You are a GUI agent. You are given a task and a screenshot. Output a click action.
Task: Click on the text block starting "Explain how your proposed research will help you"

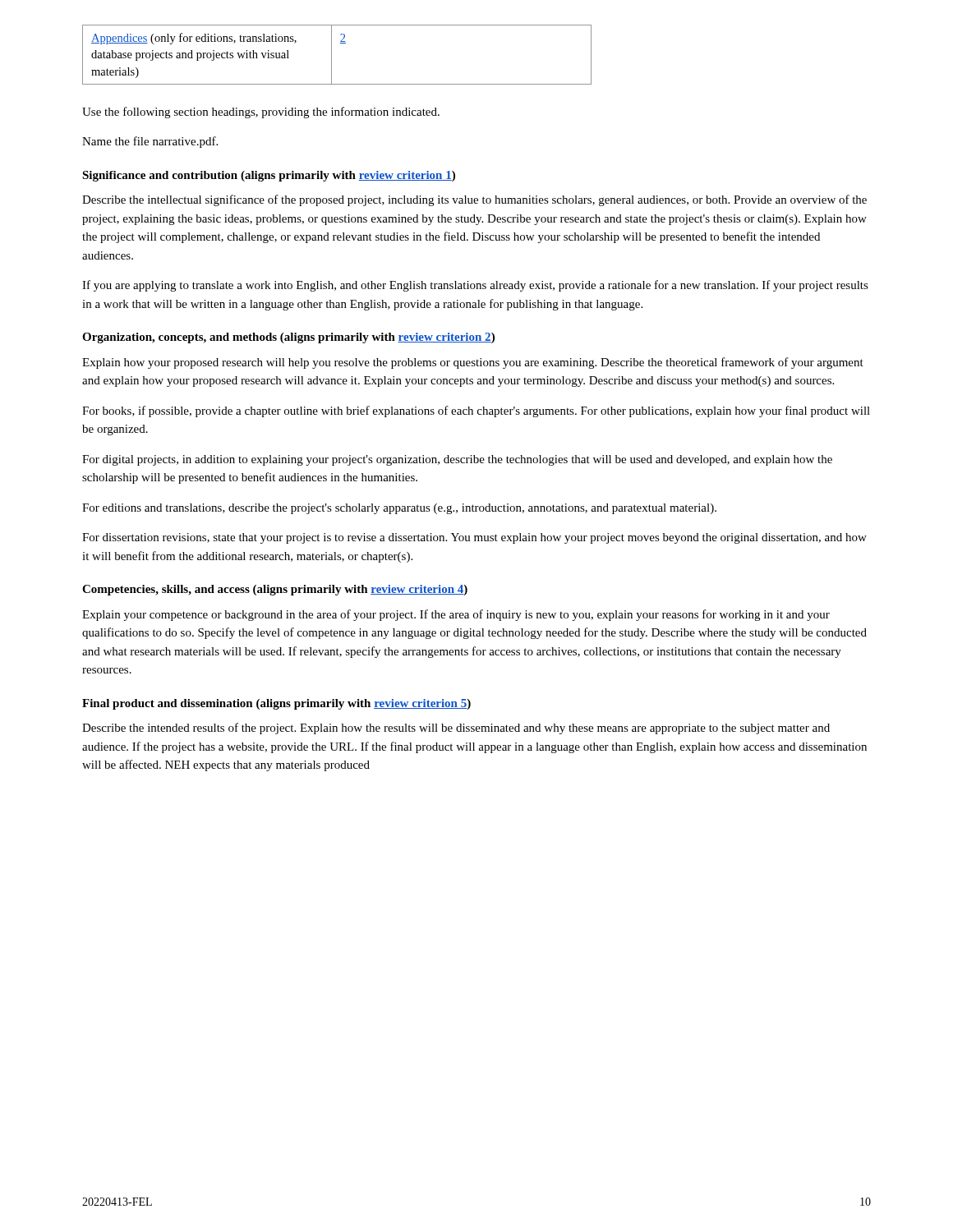(x=473, y=371)
